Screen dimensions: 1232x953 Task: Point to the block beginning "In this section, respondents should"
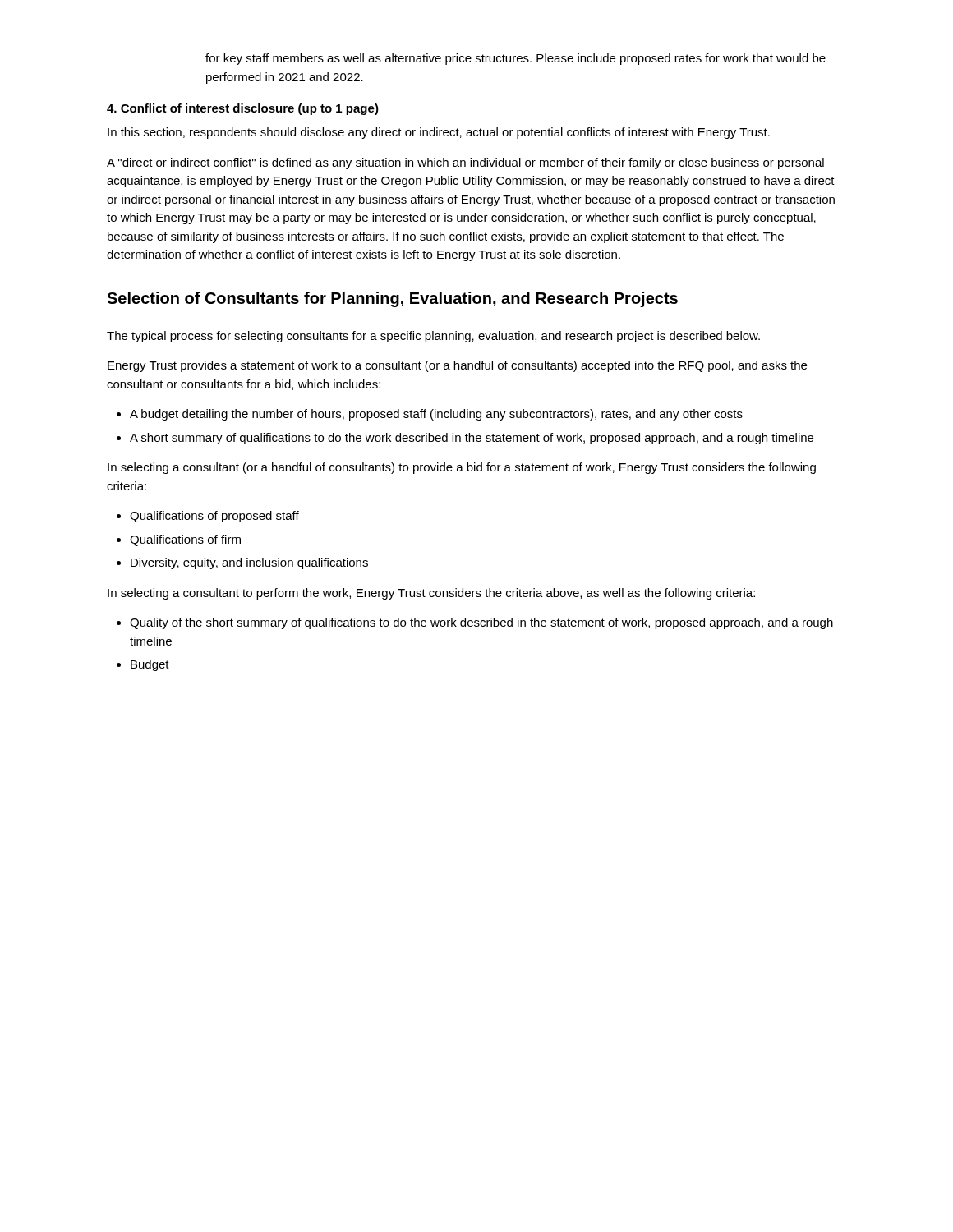[x=476, y=132]
